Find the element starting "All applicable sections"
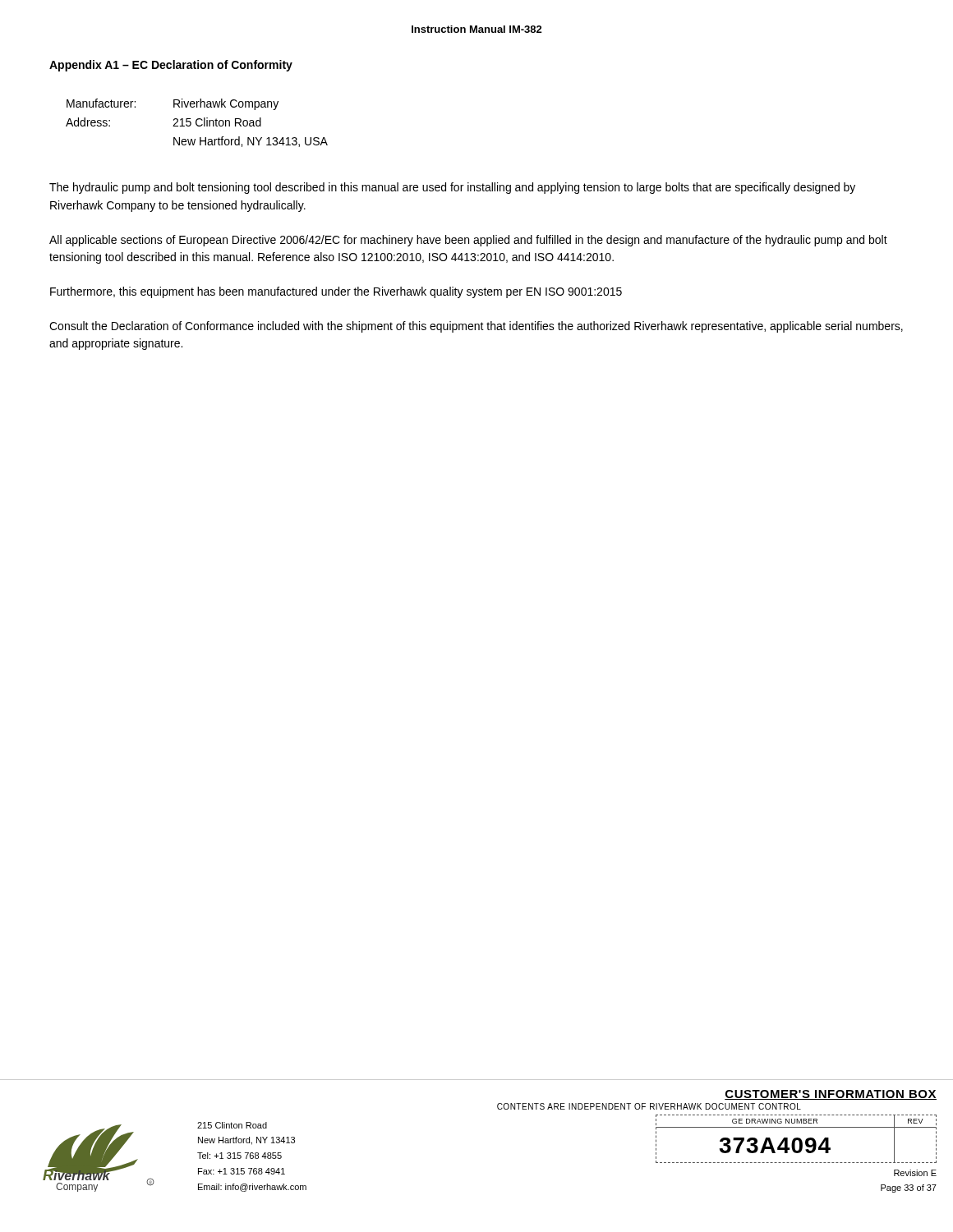 click(468, 248)
